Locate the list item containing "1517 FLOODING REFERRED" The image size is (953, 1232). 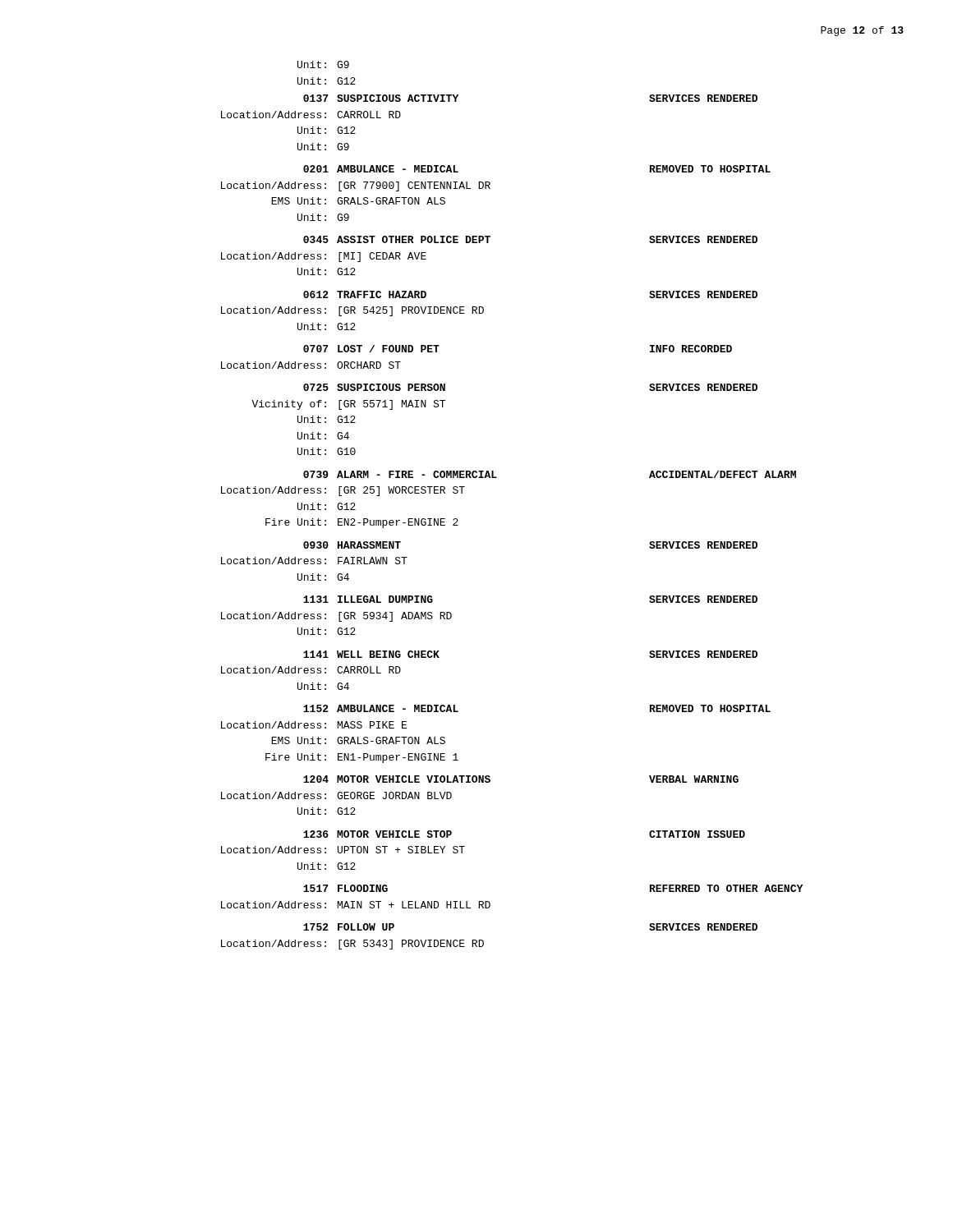(x=476, y=897)
